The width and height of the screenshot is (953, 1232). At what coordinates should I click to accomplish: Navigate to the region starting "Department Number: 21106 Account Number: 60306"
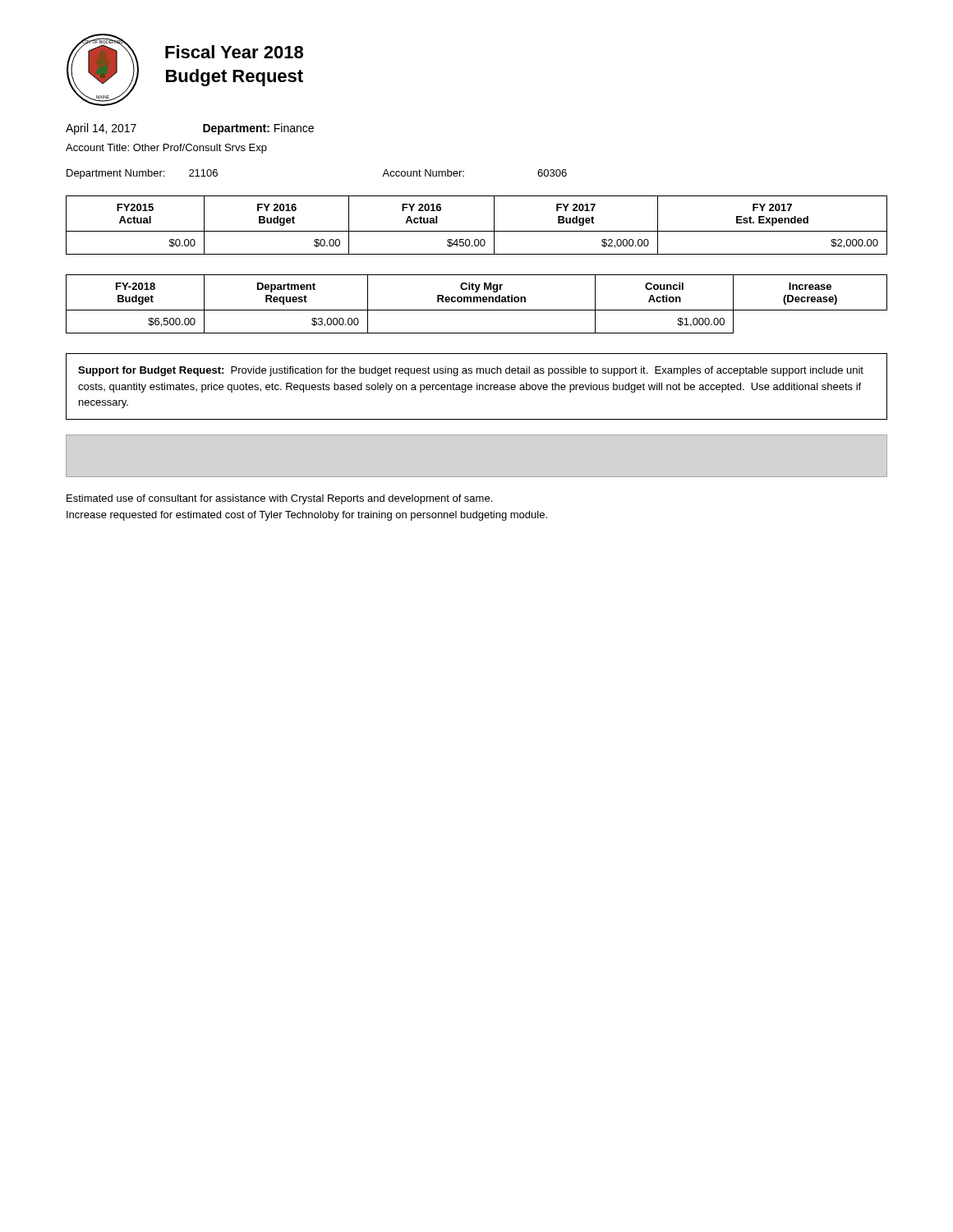click(117, 174)
